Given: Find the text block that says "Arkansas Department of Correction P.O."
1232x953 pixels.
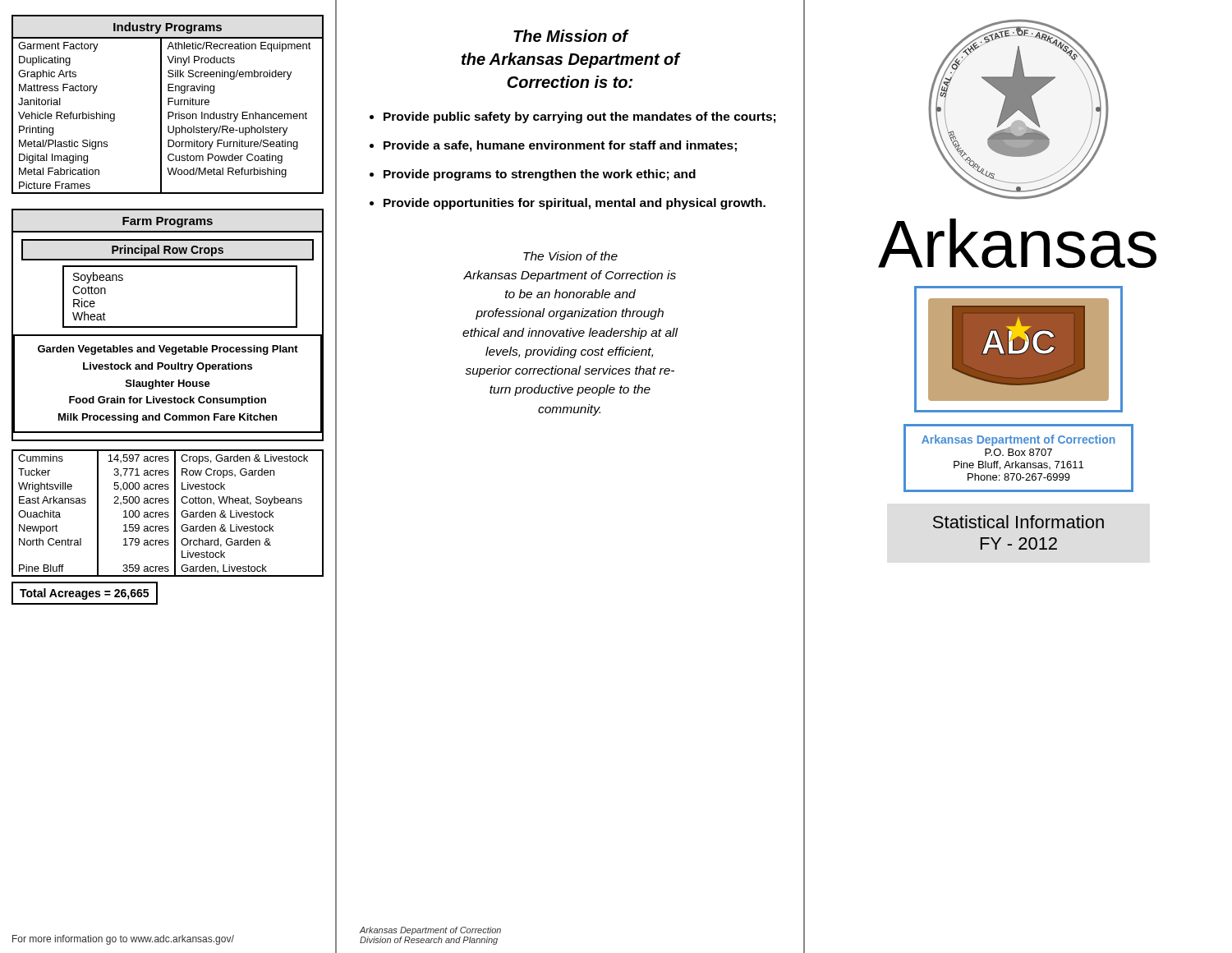Looking at the screenshot, I should (x=1018, y=458).
